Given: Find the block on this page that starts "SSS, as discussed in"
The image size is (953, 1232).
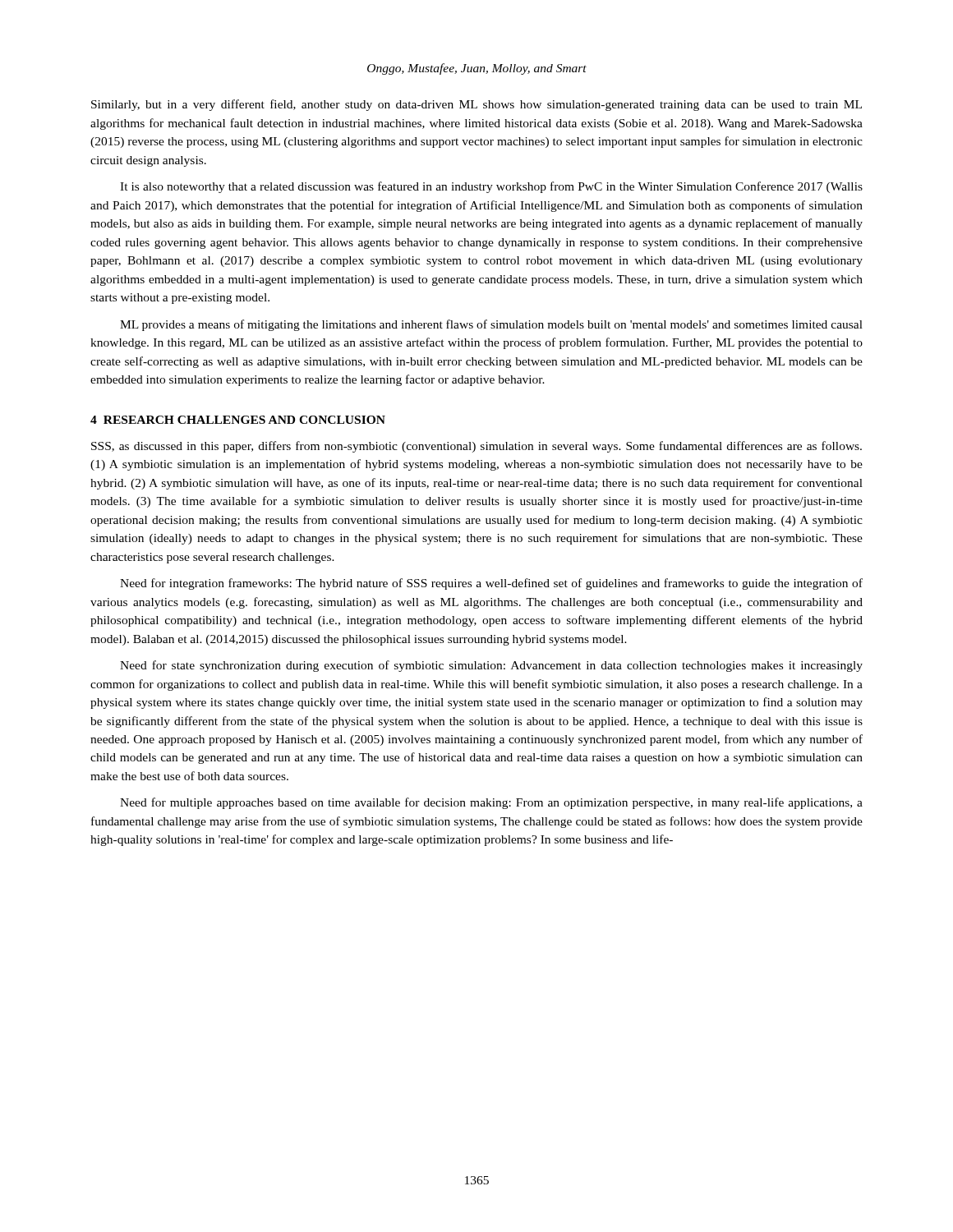Looking at the screenshot, I should pos(476,501).
